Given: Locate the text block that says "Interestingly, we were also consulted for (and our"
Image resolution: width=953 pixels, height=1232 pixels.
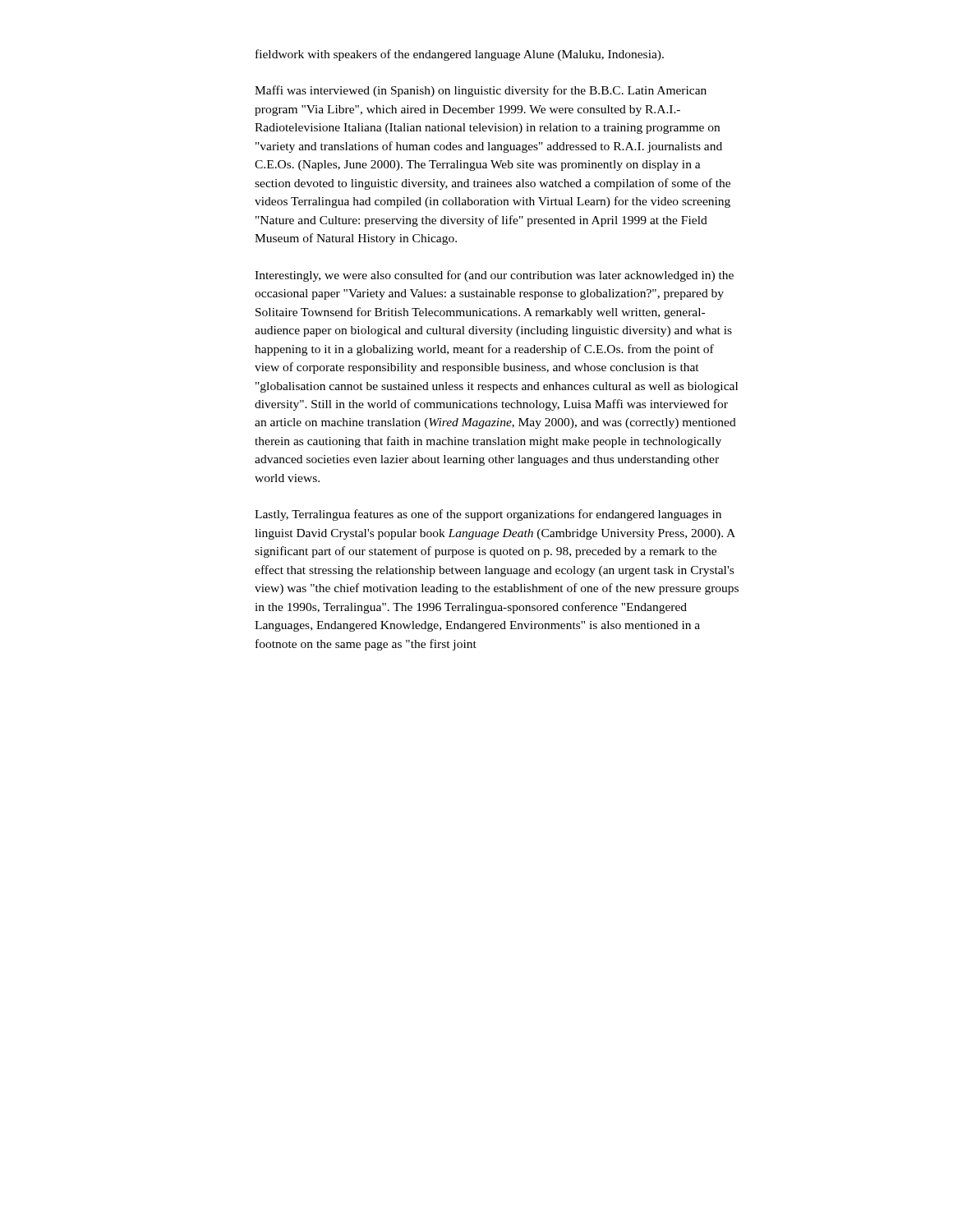Looking at the screenshot, I should tap(497, 376).
